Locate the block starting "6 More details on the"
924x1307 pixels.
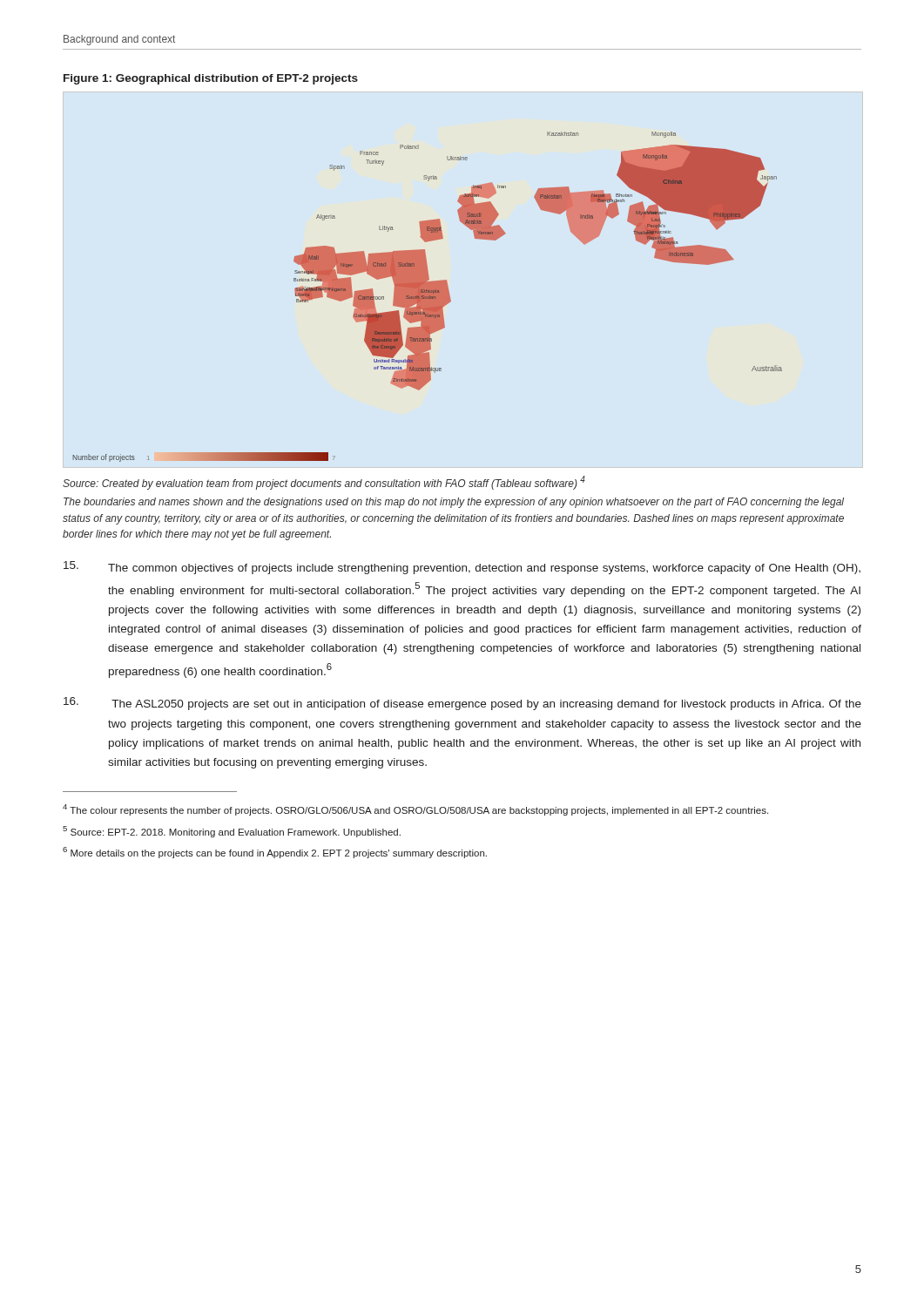point(275,851)
